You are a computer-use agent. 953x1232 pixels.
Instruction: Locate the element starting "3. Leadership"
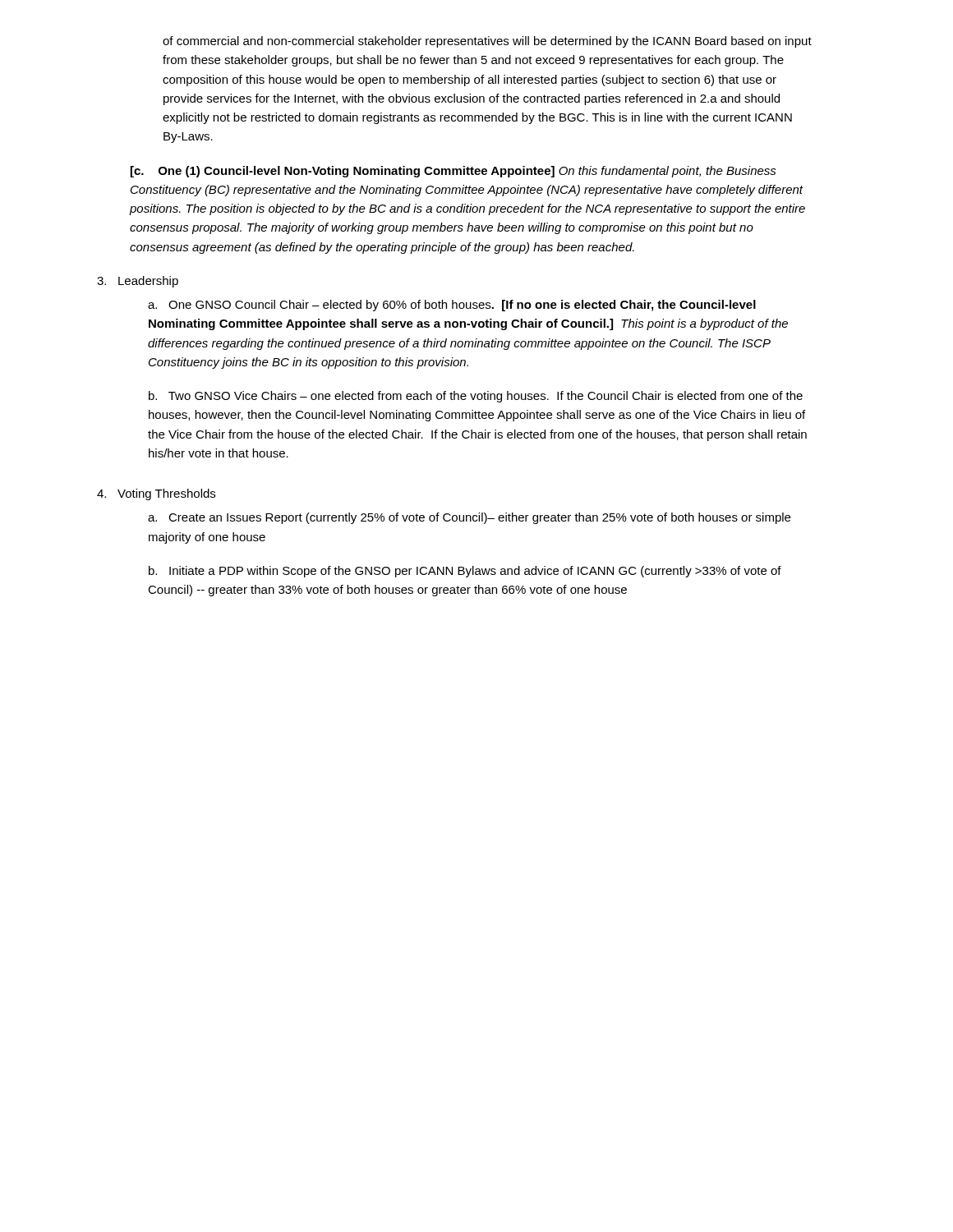(x=138, y=280)
